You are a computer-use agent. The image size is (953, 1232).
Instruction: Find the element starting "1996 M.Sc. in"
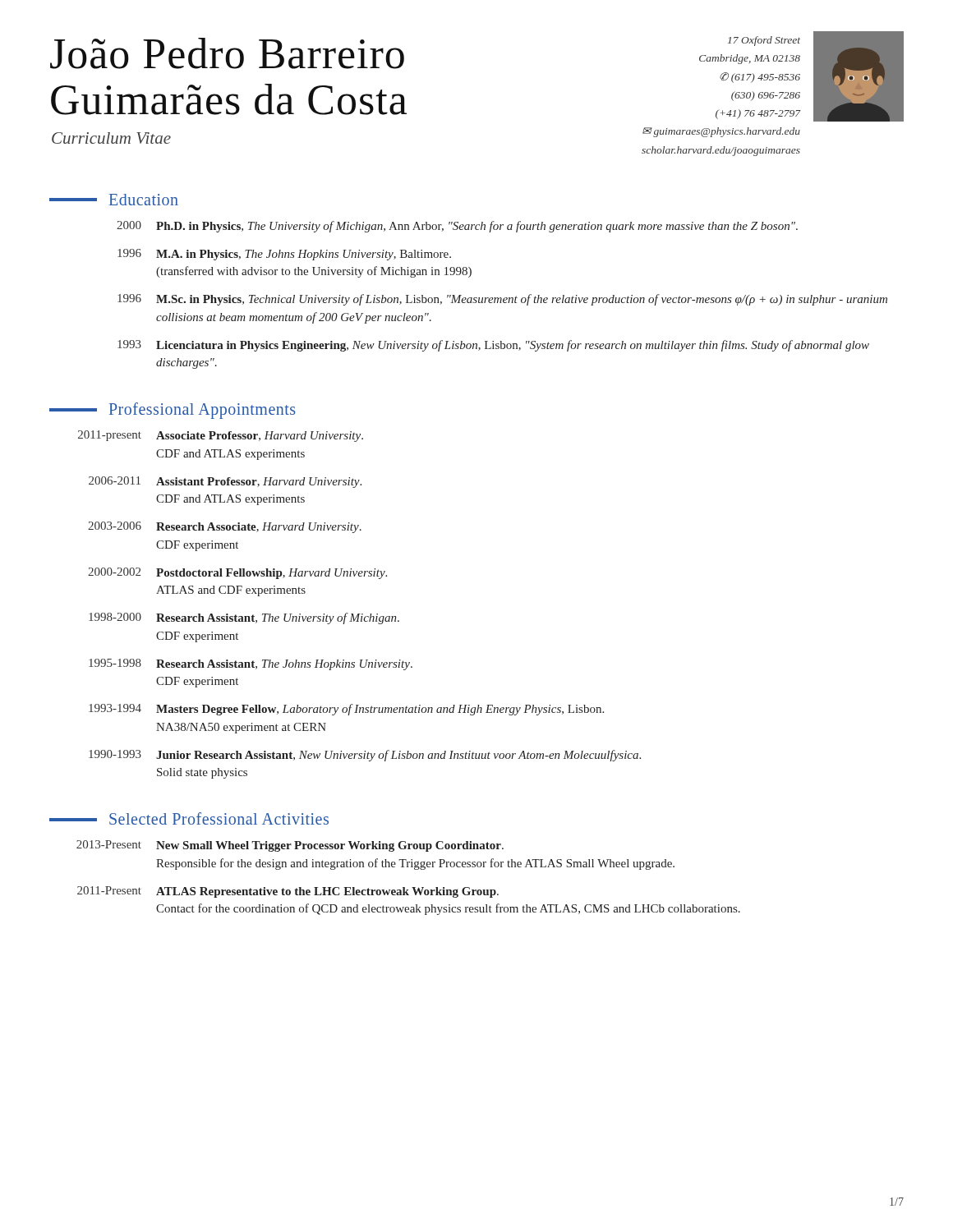point(476,309)
